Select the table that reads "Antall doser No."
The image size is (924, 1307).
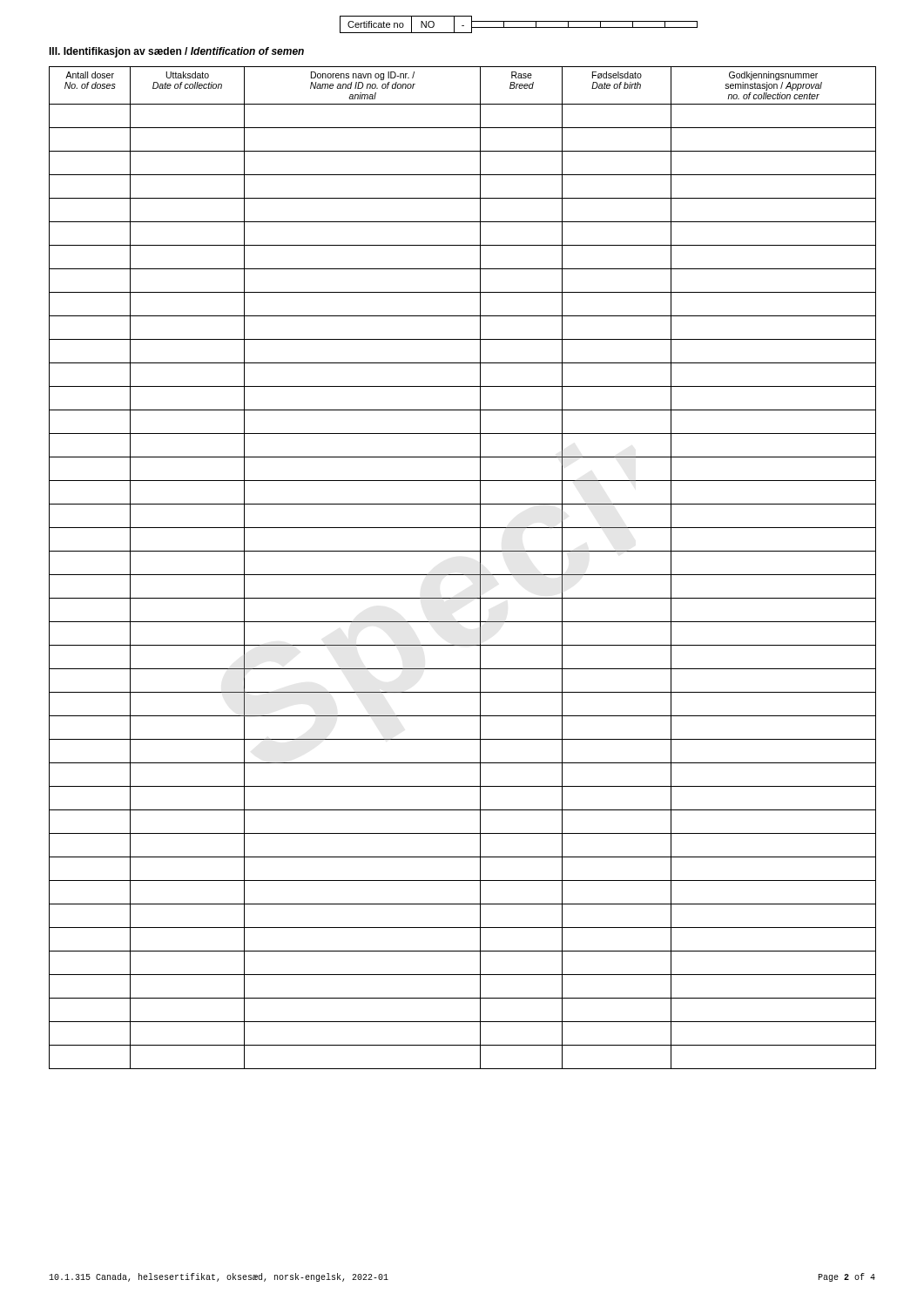point(462,568)
